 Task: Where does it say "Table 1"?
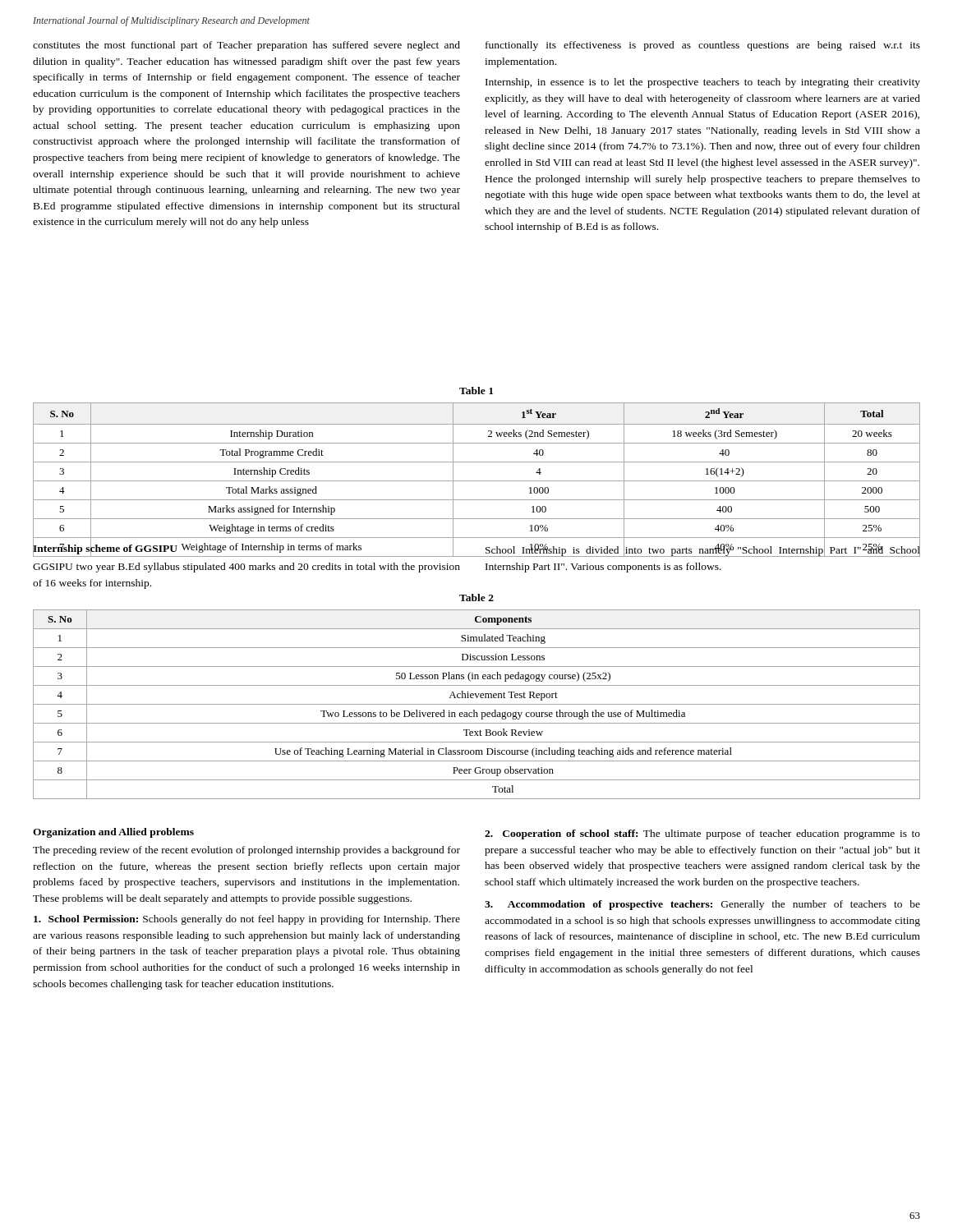(x=476, y=391)
